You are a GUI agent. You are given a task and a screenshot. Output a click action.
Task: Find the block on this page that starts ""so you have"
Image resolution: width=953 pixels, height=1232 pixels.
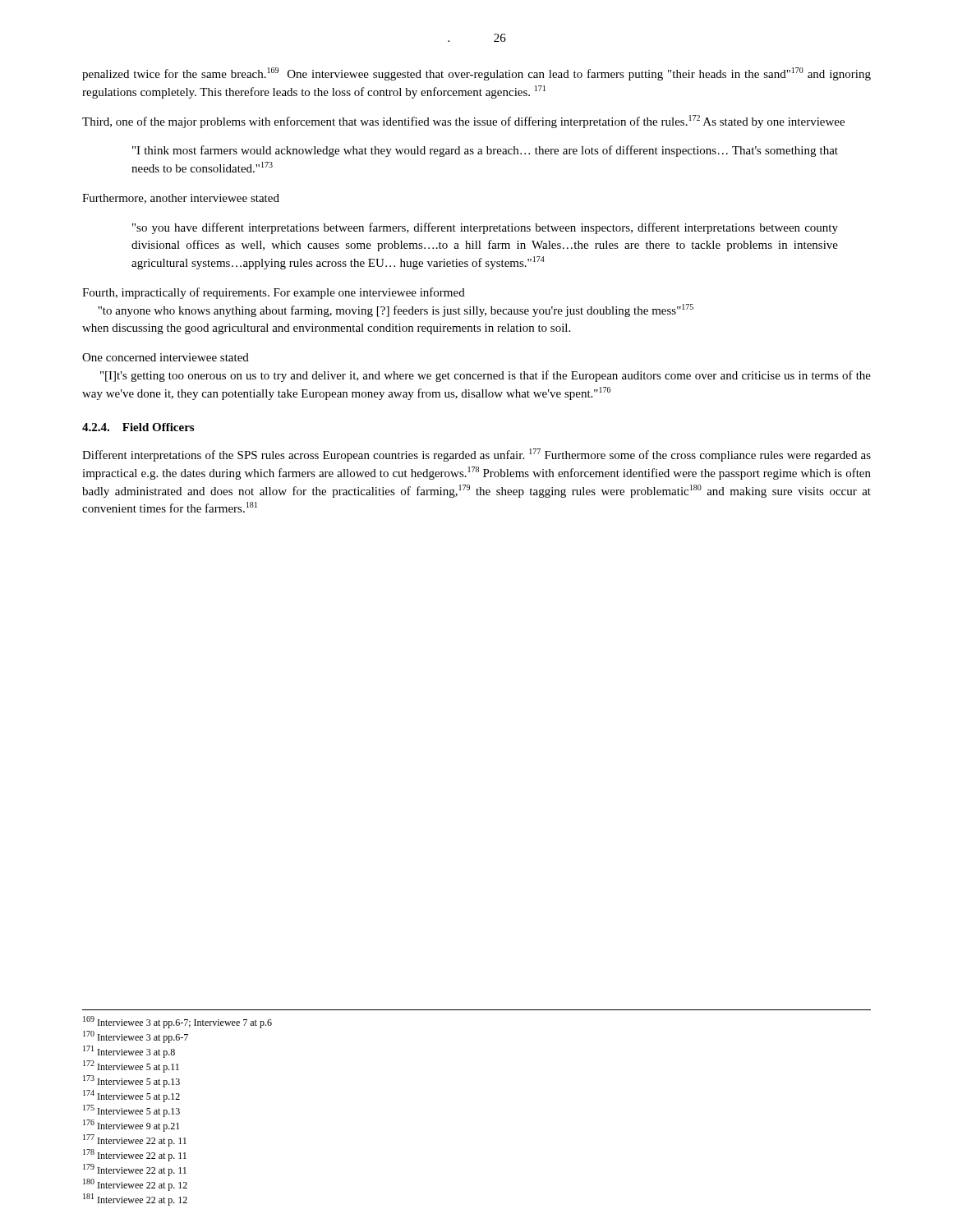coord(485,245)
